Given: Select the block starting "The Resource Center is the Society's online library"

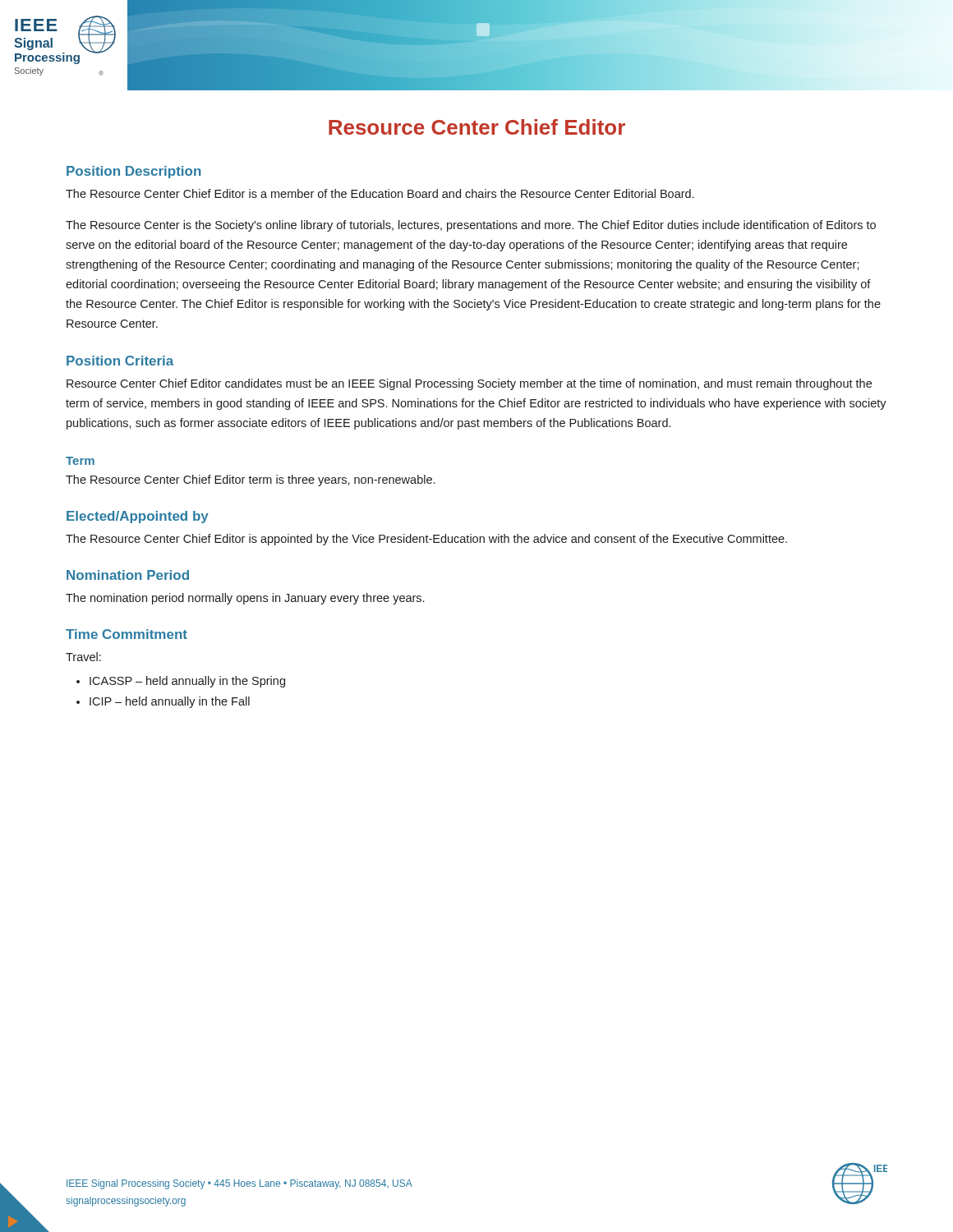Looking at the screenshot, I should pos(473,274).
